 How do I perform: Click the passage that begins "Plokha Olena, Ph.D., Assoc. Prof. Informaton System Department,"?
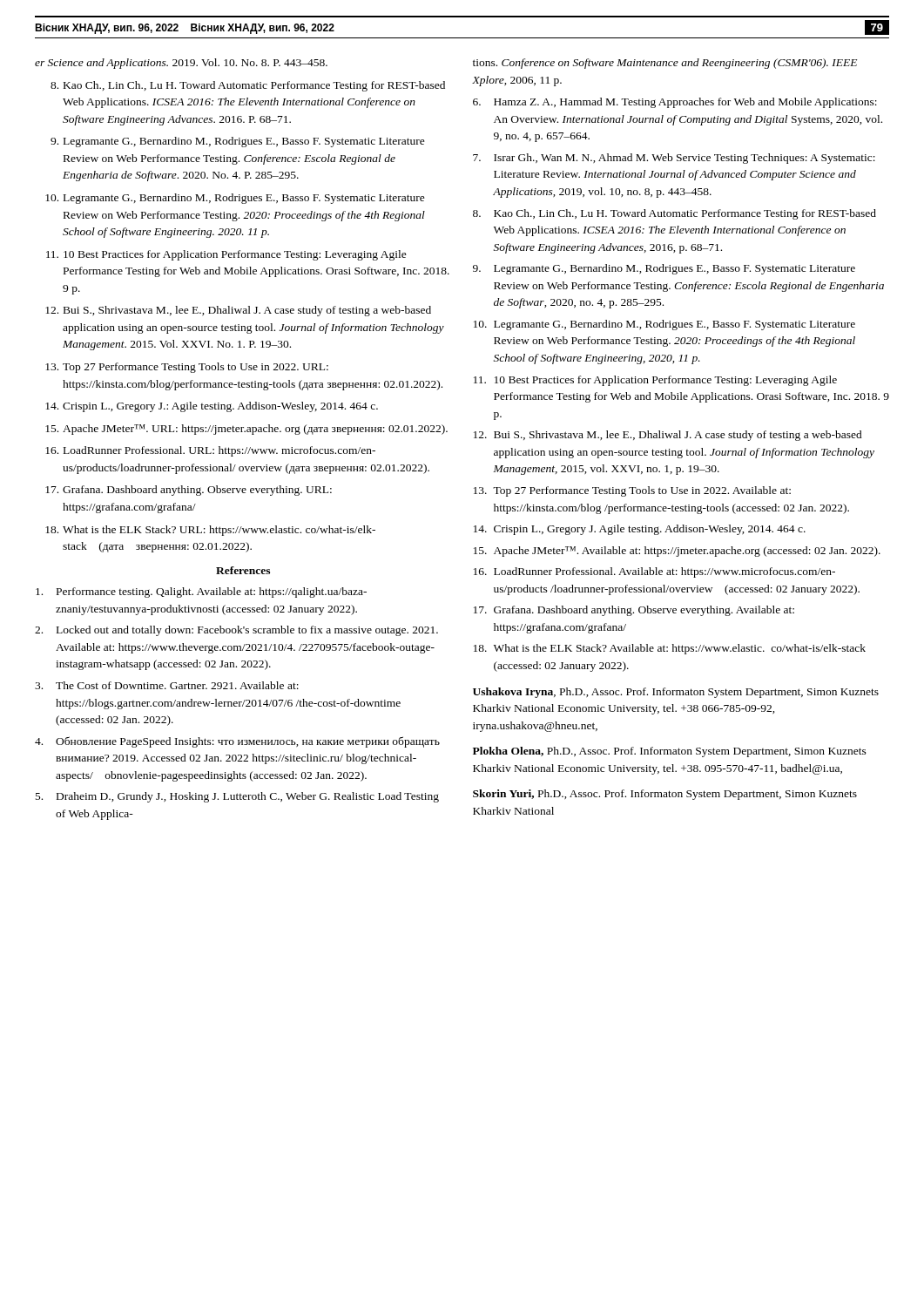669,759
